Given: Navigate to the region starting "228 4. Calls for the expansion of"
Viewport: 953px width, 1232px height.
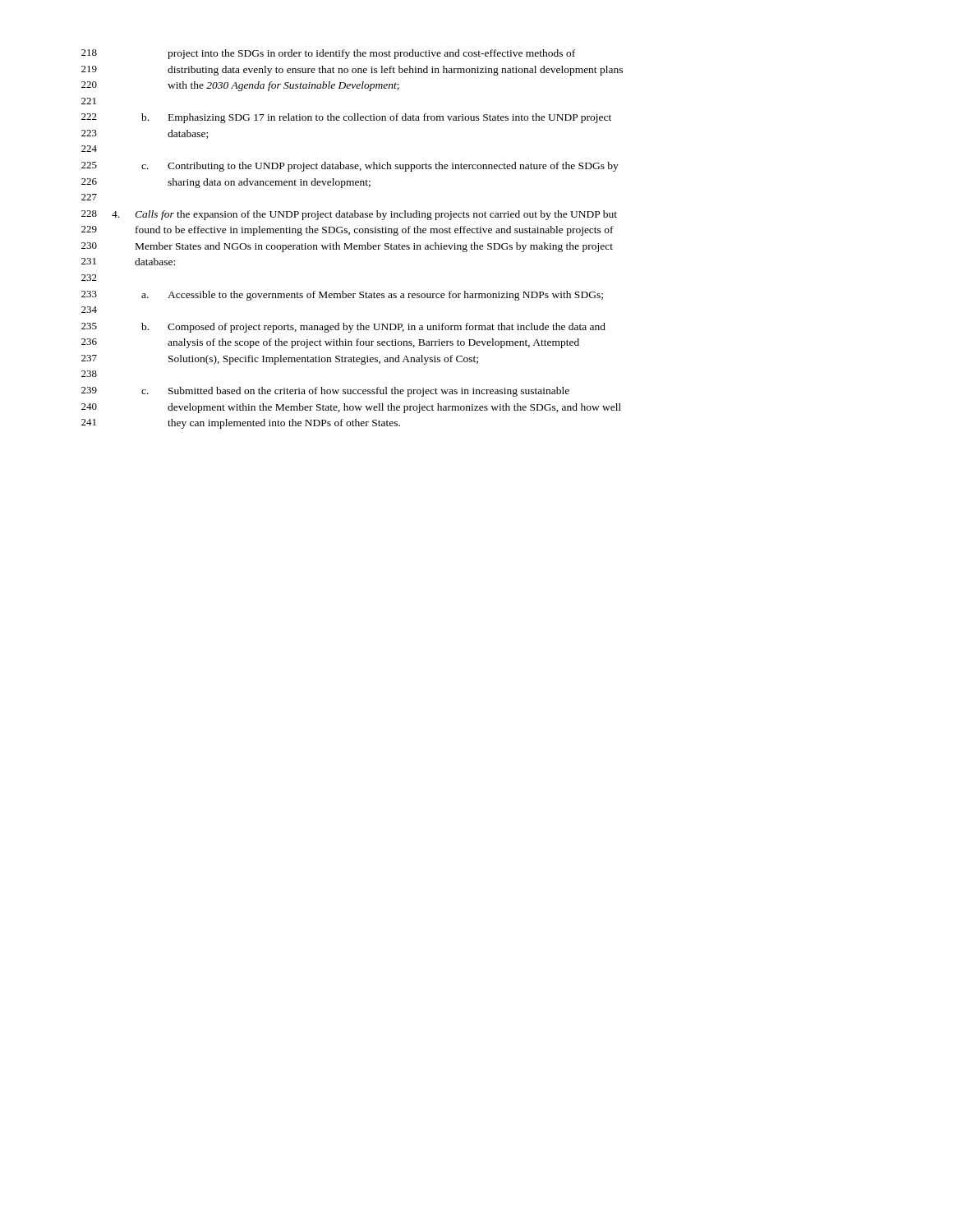Looking at the screenshot, I should (x=476, y=238).
